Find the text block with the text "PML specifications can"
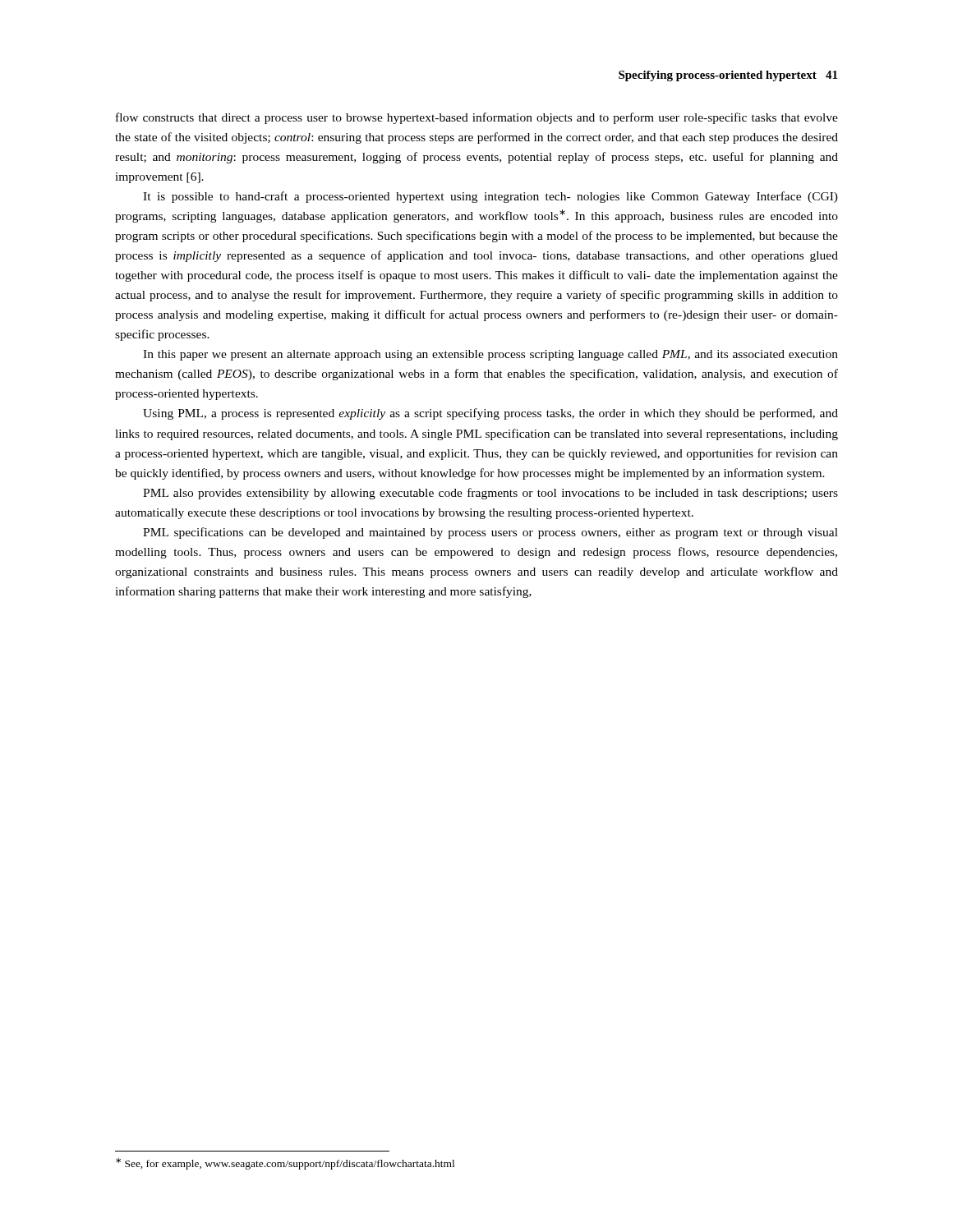The height and width of the screenshot is (1232, 953). pos(476,561)
